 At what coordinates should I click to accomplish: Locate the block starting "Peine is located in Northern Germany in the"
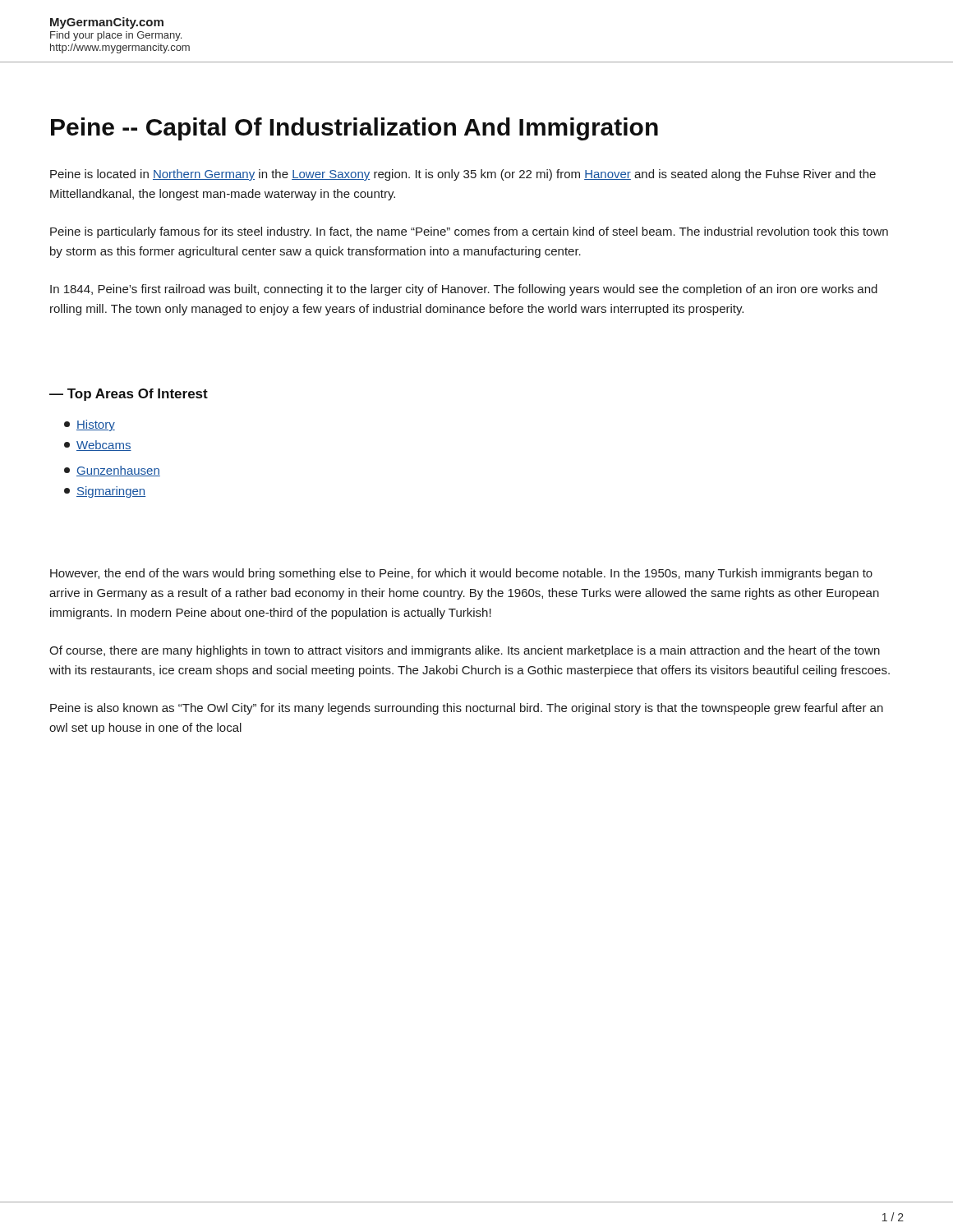pos(463,184)
